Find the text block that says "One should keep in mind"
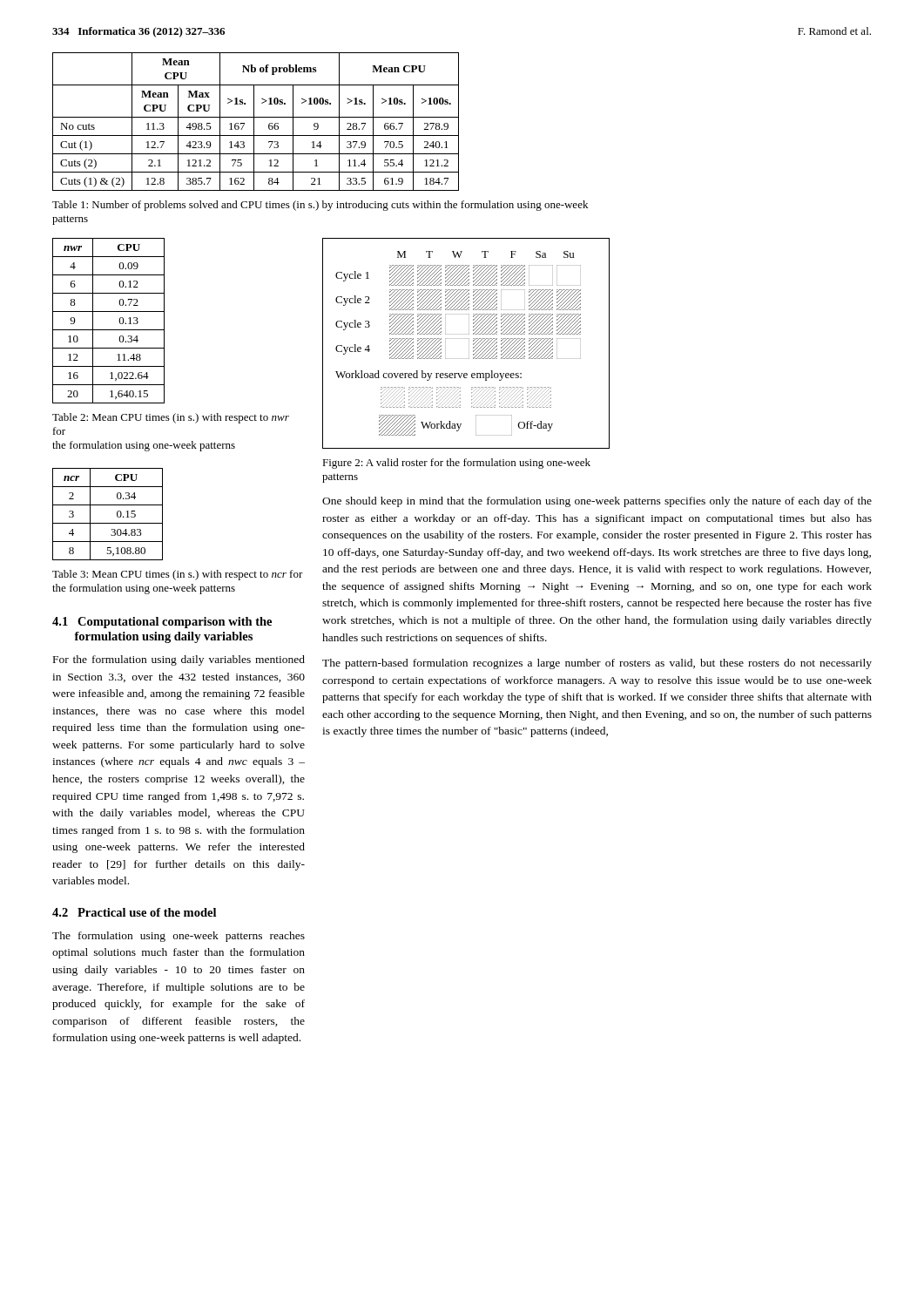The width and height of the screenshot is (924, 1307). coord(597,569)
